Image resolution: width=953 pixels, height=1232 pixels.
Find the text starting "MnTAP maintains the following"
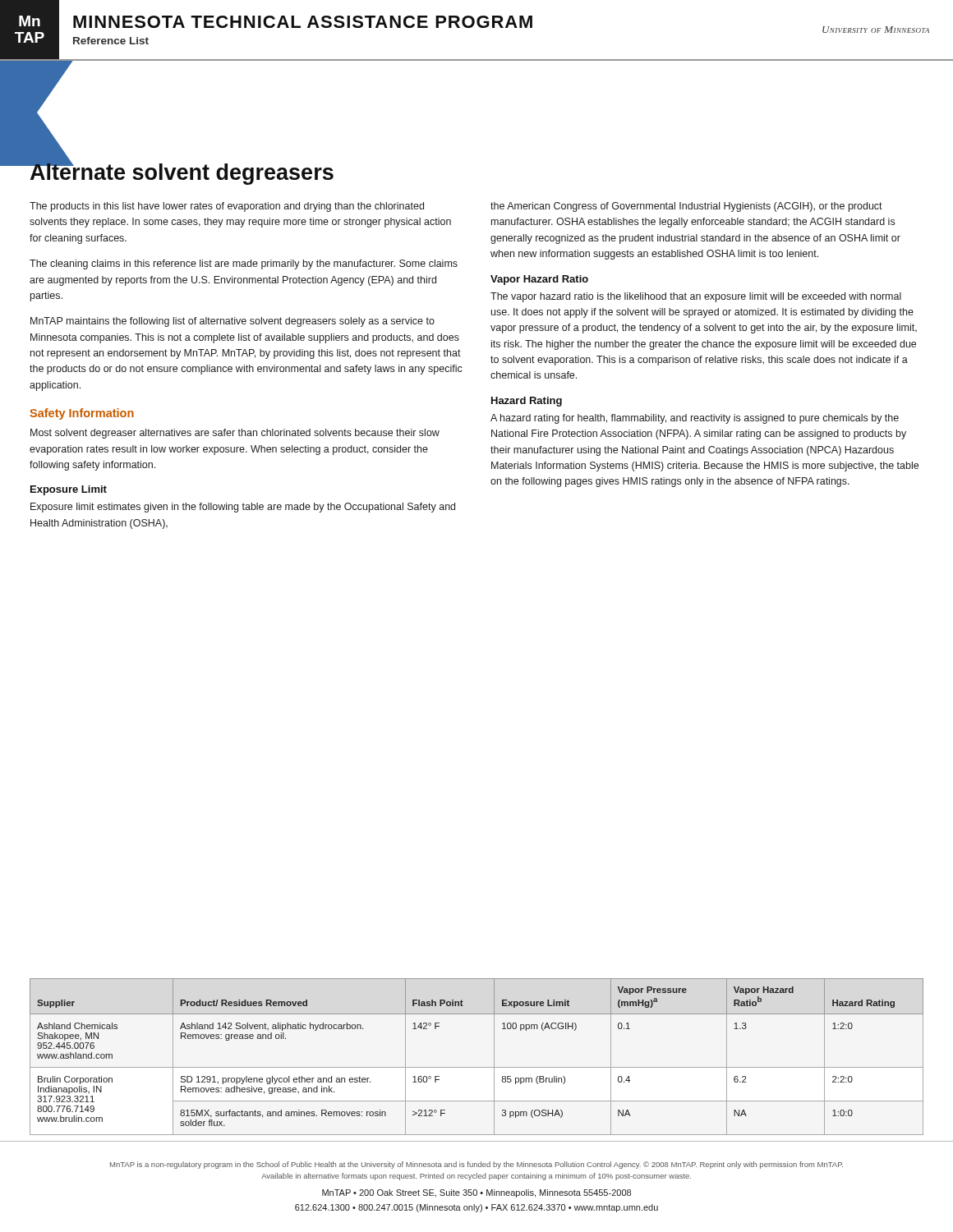(x=246, y=353)
